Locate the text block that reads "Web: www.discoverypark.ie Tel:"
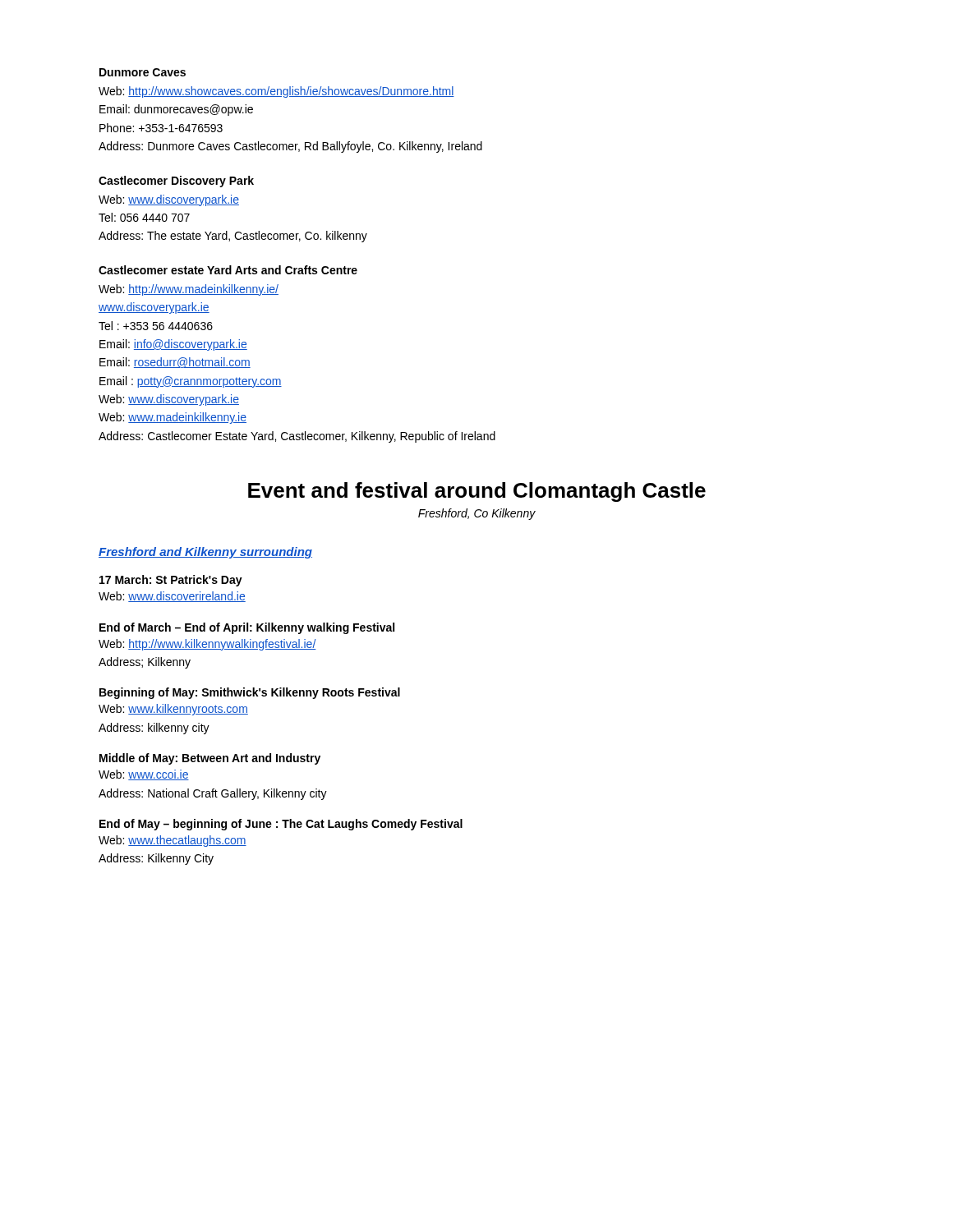Image resolution: width=953 pixels, height=1232 pixels. tap(169, 200)
